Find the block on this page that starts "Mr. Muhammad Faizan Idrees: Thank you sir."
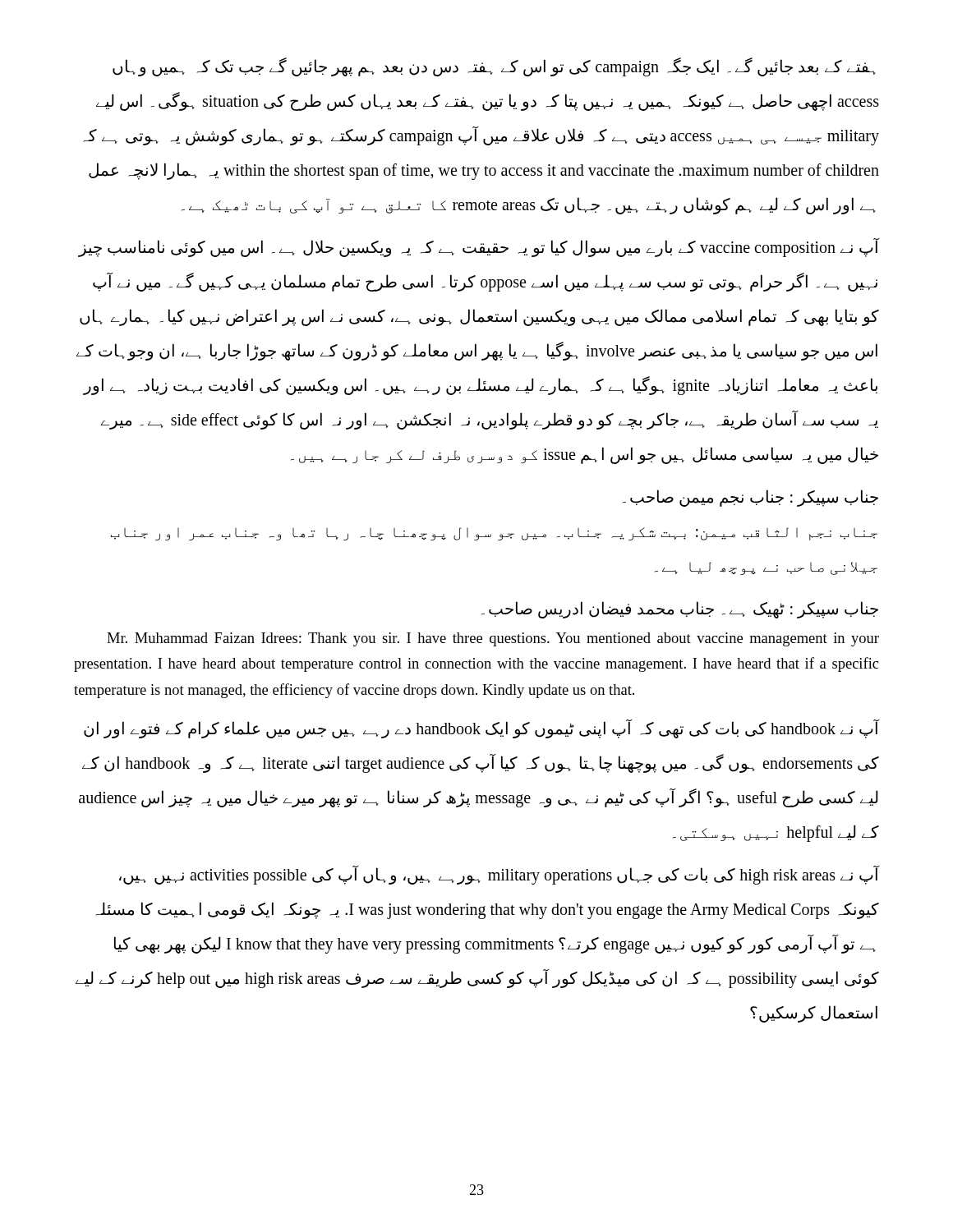Screen dimensions: 1232x953 click(476, 664)
